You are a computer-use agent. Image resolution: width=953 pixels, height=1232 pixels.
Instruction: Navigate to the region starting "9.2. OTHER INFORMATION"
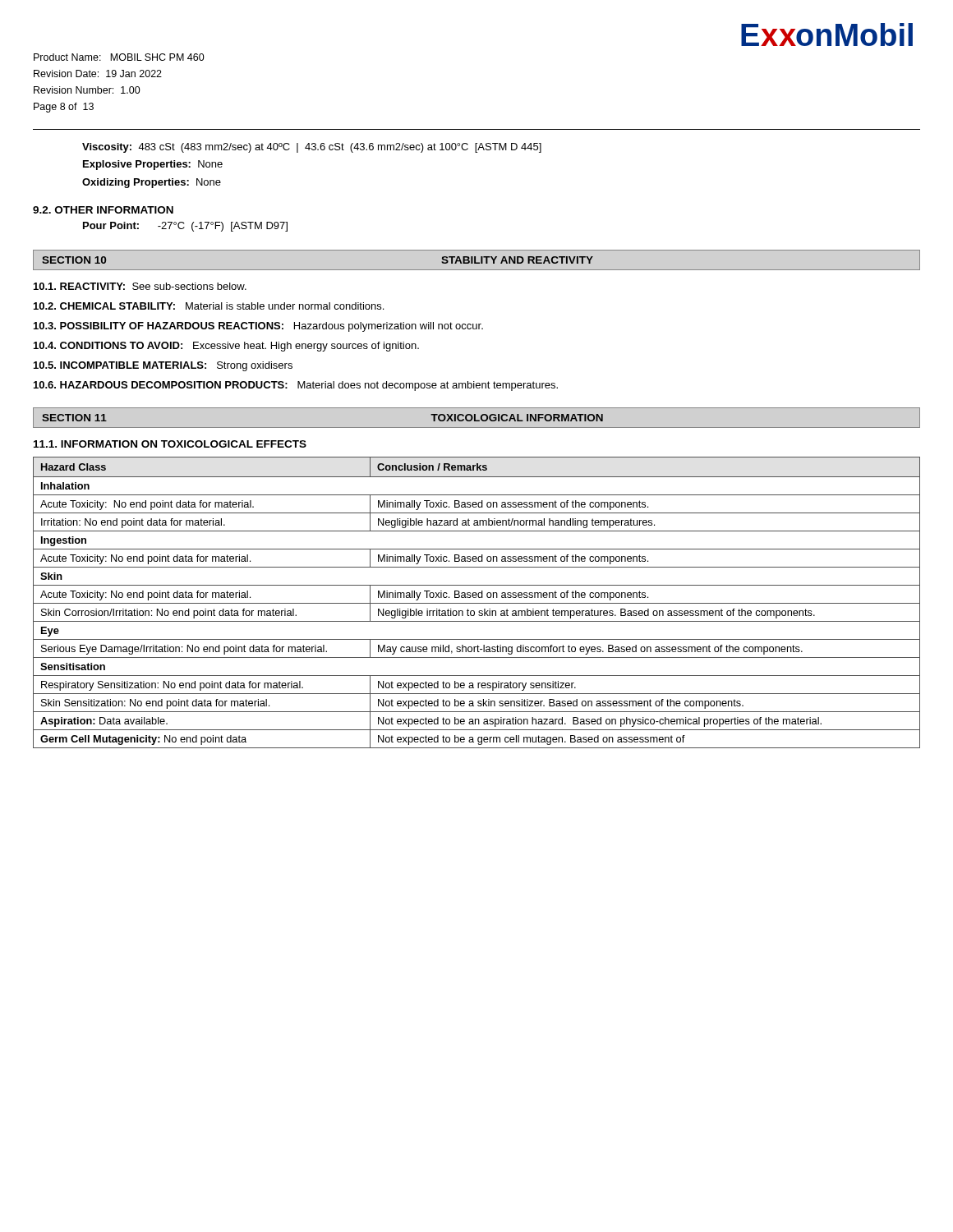click(103, 210)
